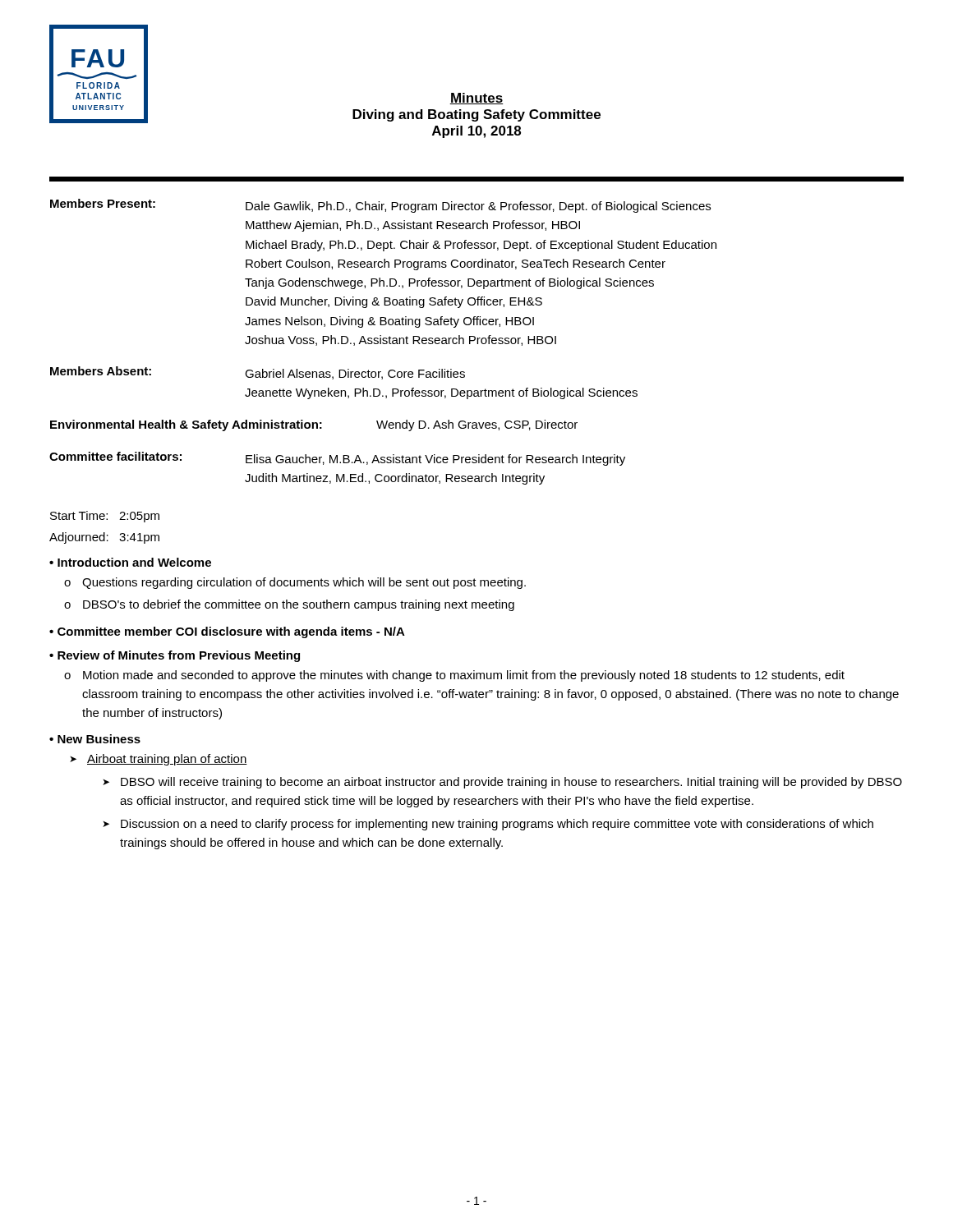Point to the text starting "DBSO will receive training to"

(x=511, y=791)
